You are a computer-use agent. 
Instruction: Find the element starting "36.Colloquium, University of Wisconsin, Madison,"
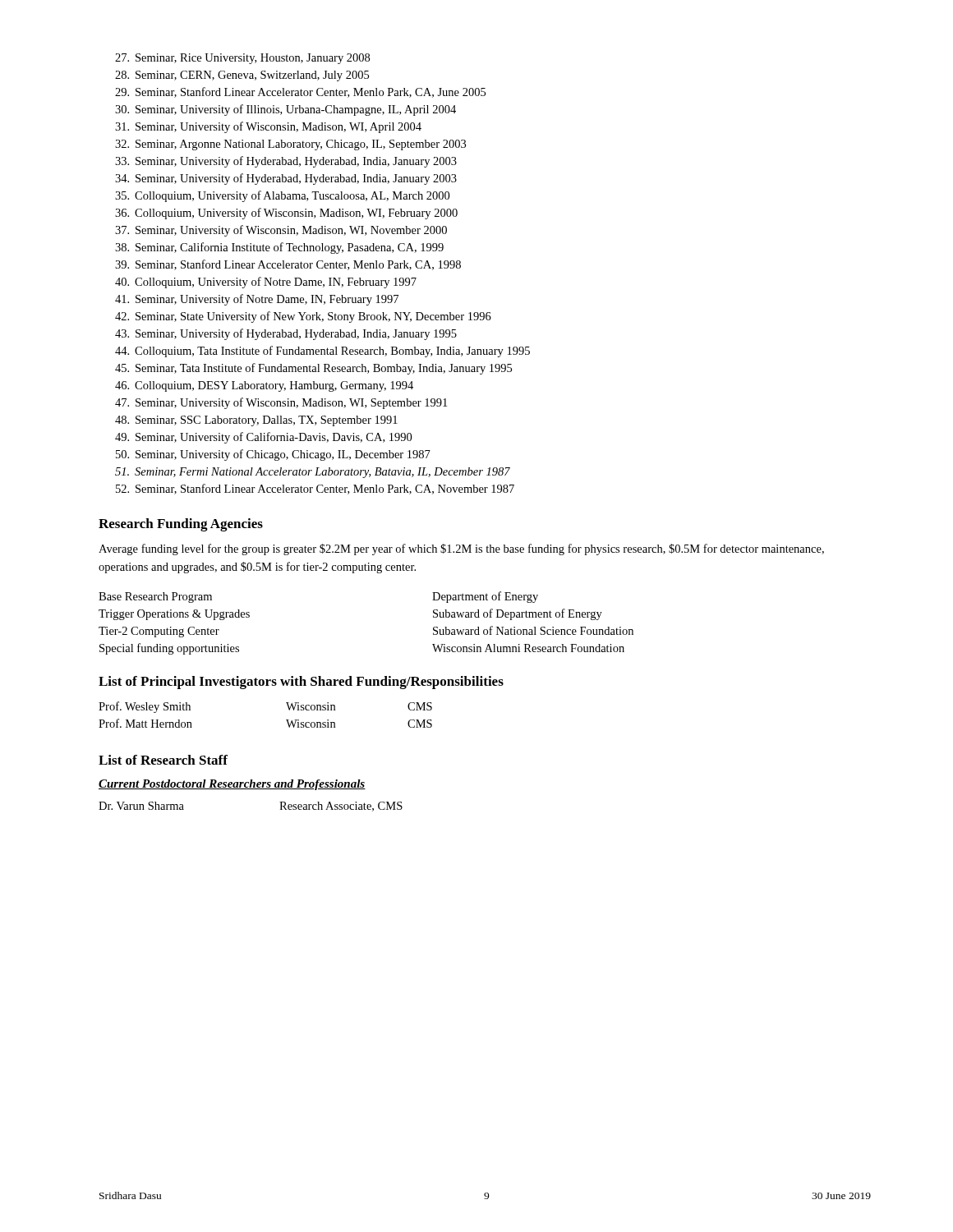(278, 213)
